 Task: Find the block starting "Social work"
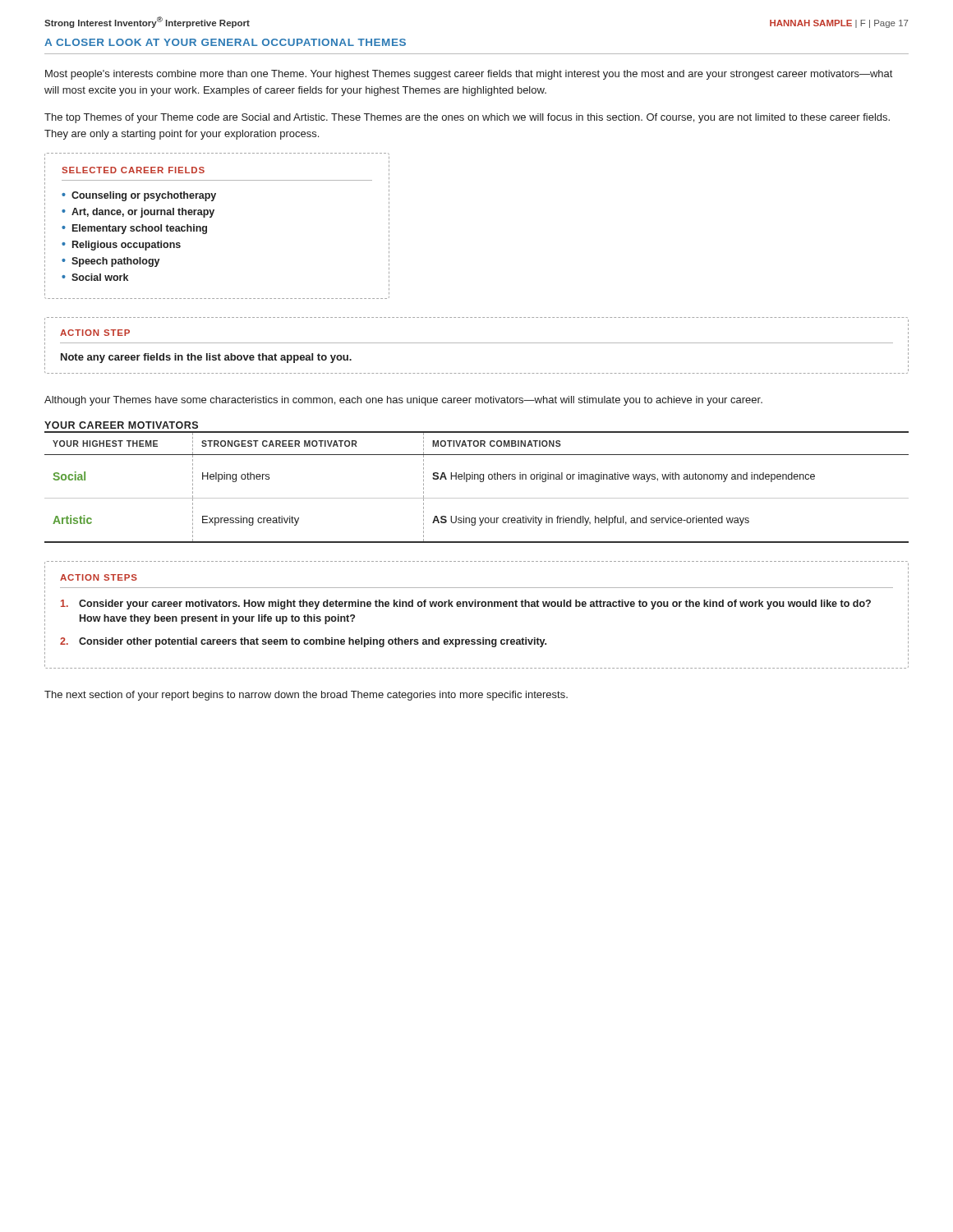100,278
